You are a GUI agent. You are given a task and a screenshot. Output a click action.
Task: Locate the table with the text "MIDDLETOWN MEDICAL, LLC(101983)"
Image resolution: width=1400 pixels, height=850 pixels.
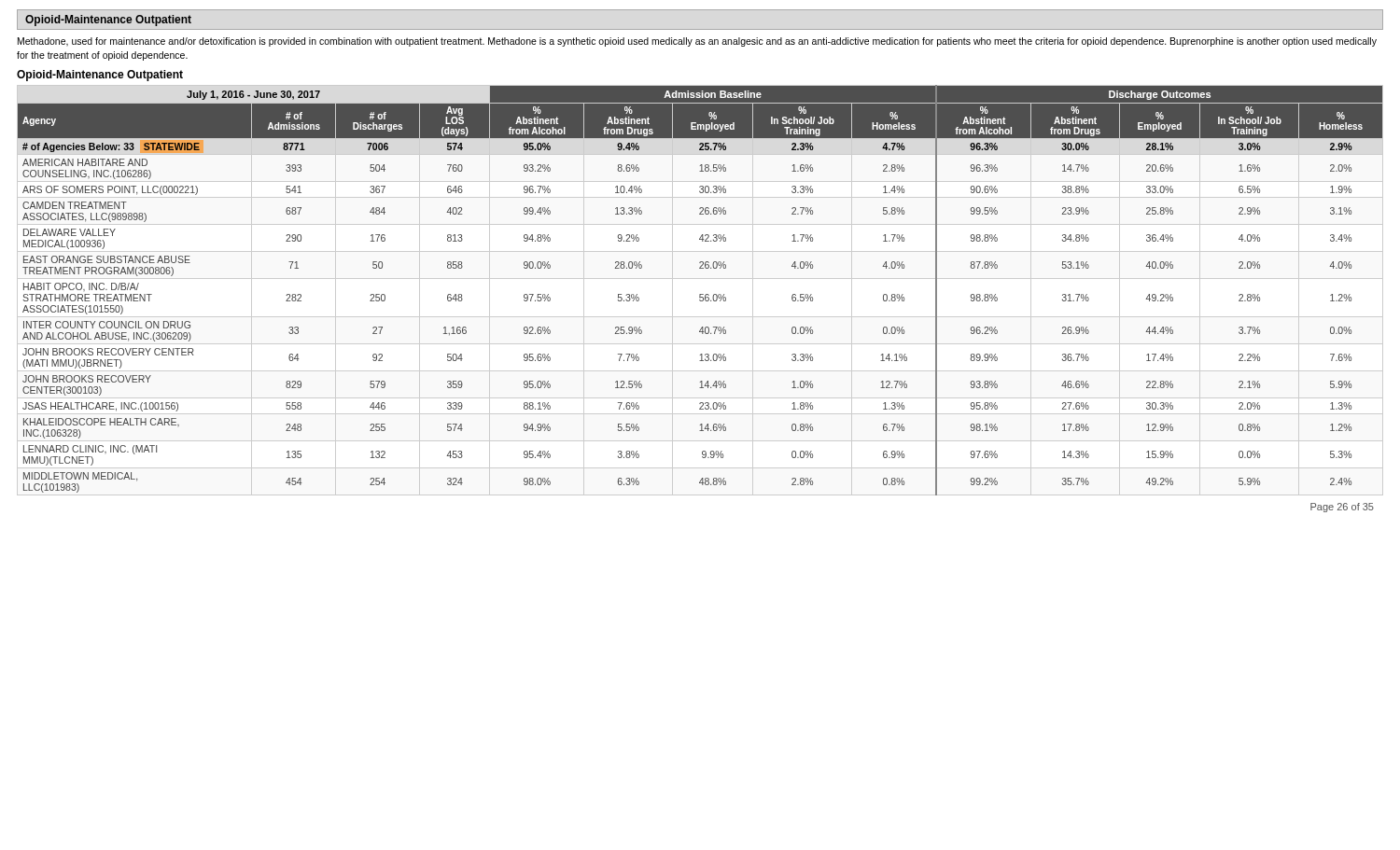(700, 291)
